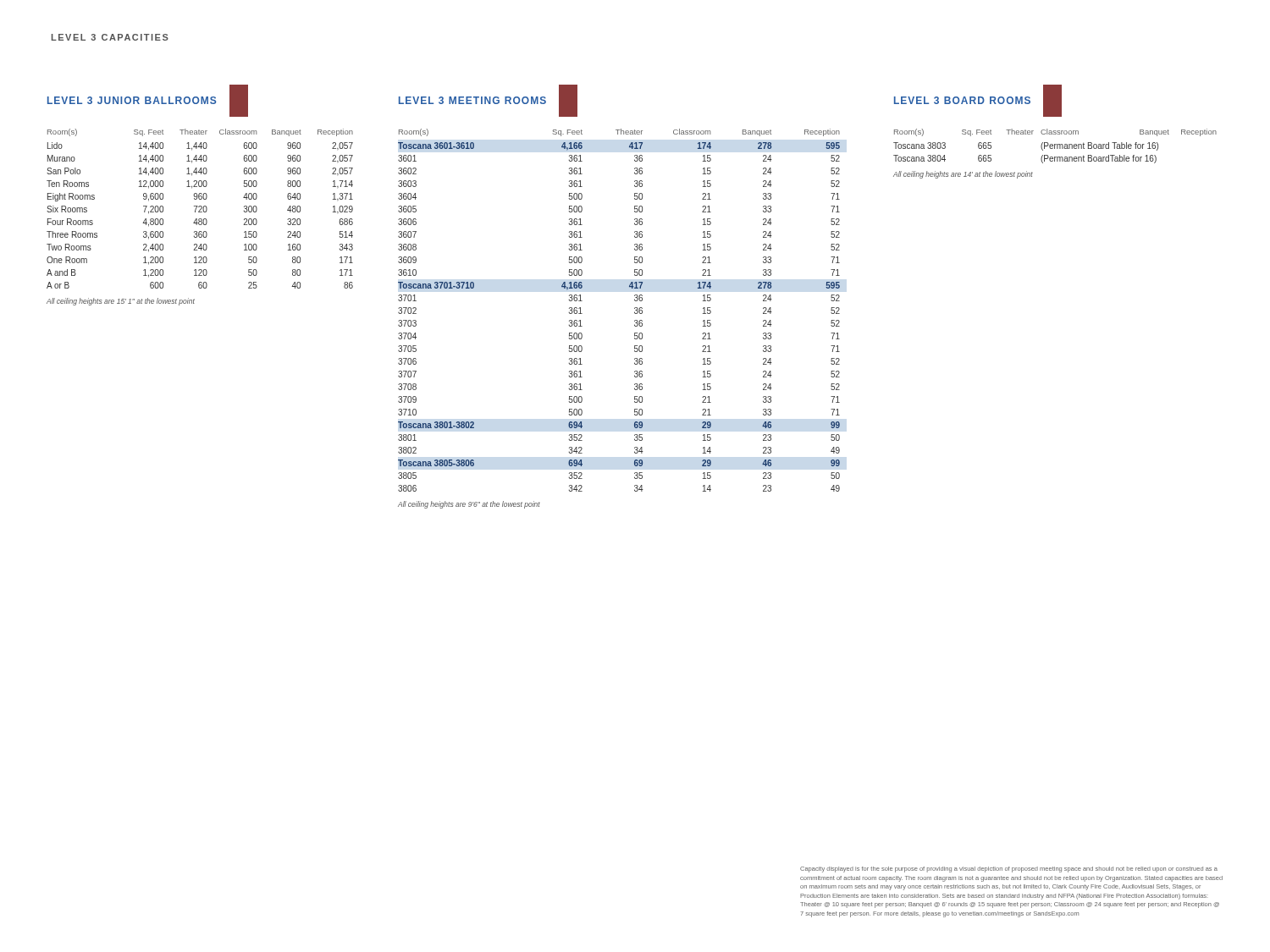Select the table that reads "Toscana 3801-3802"
The height and width of the screenshot is (952, 1270).
[622, 310]
